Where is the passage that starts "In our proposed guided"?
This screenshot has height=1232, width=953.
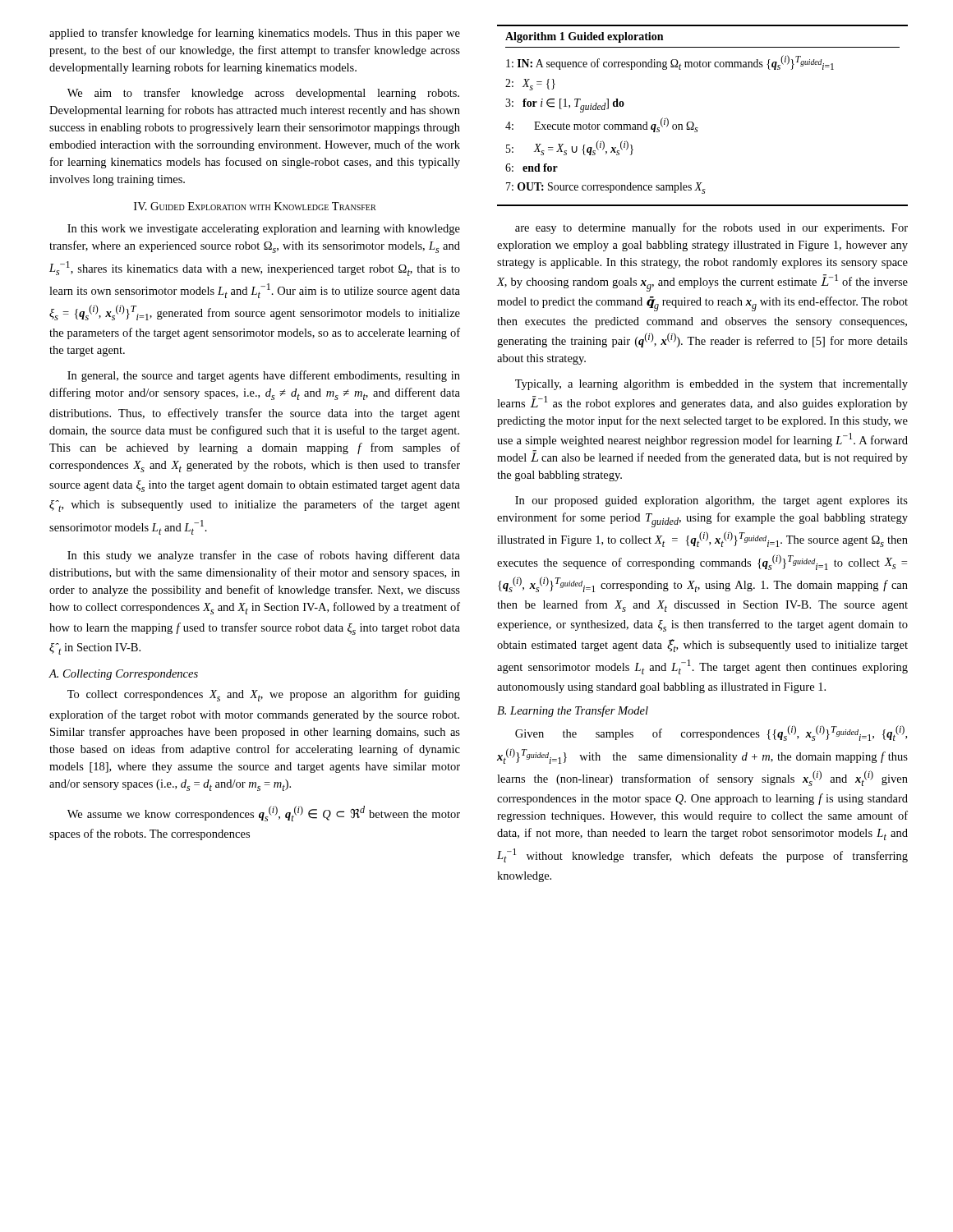pyautogui.click(x=702, y=594)
